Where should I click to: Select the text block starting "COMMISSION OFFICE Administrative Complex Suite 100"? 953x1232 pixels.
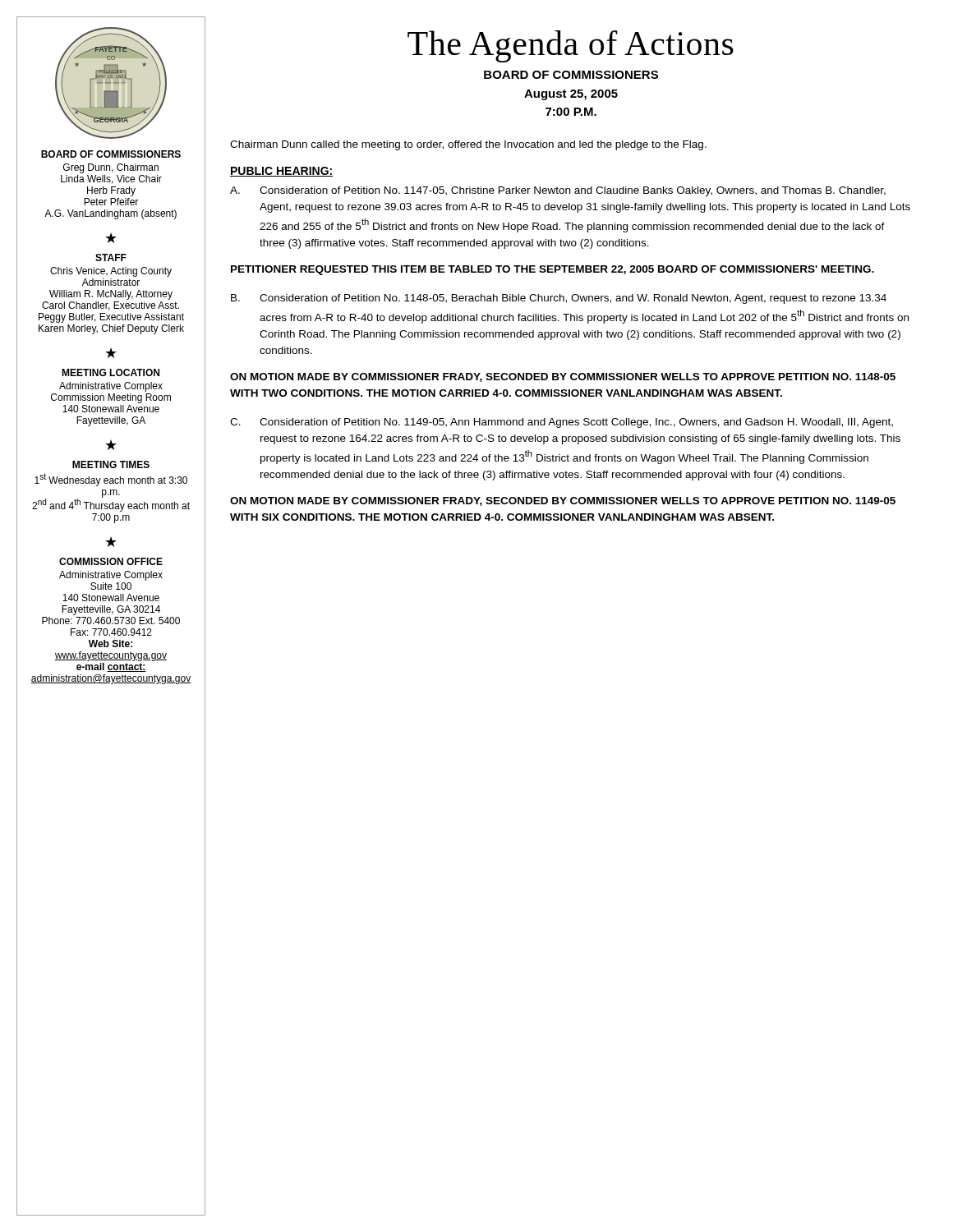(111, 620)
